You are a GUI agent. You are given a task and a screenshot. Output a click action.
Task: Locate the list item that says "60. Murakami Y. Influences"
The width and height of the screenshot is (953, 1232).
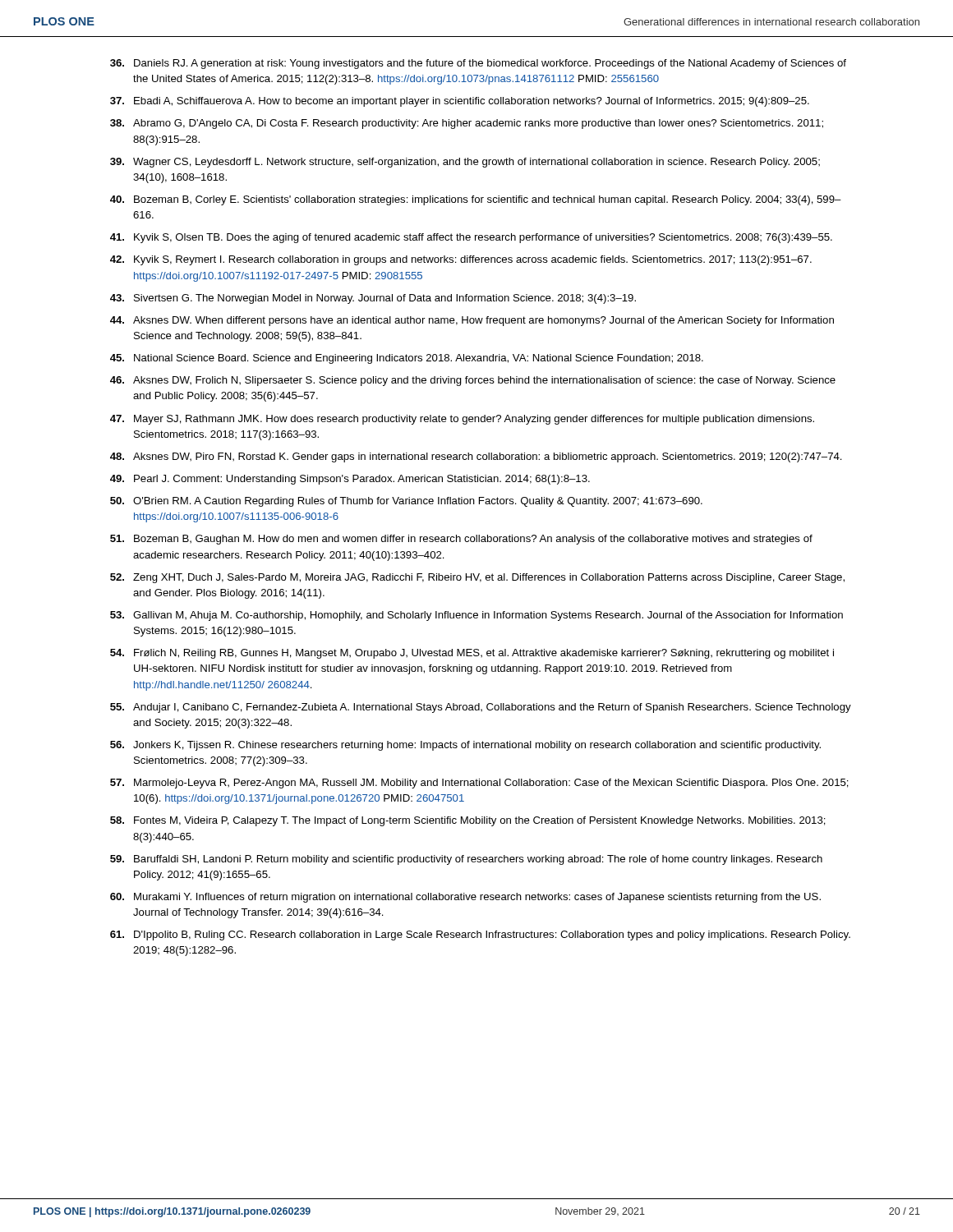tap(476, 904)
